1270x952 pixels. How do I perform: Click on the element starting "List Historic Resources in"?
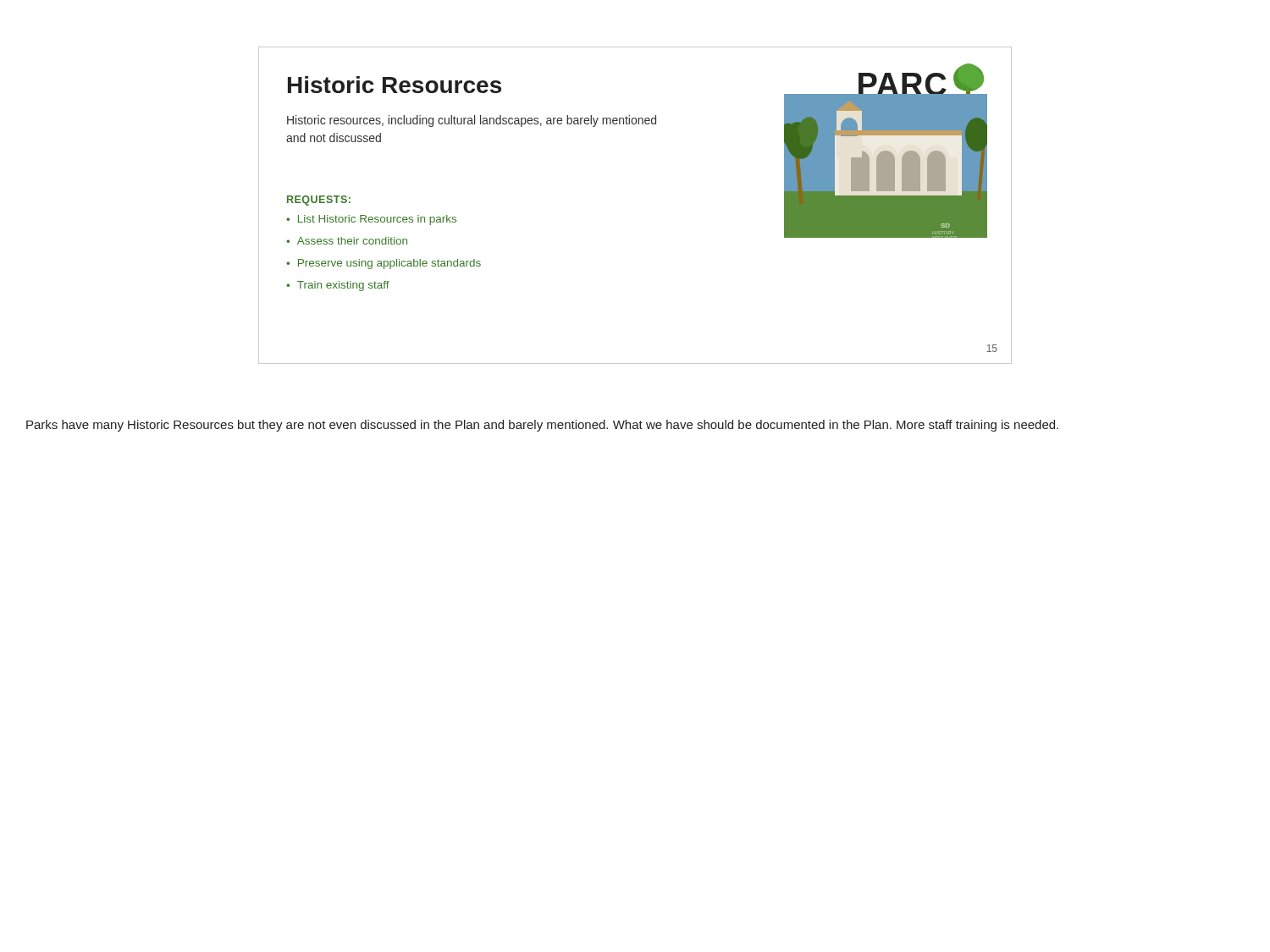coord(377,219)
